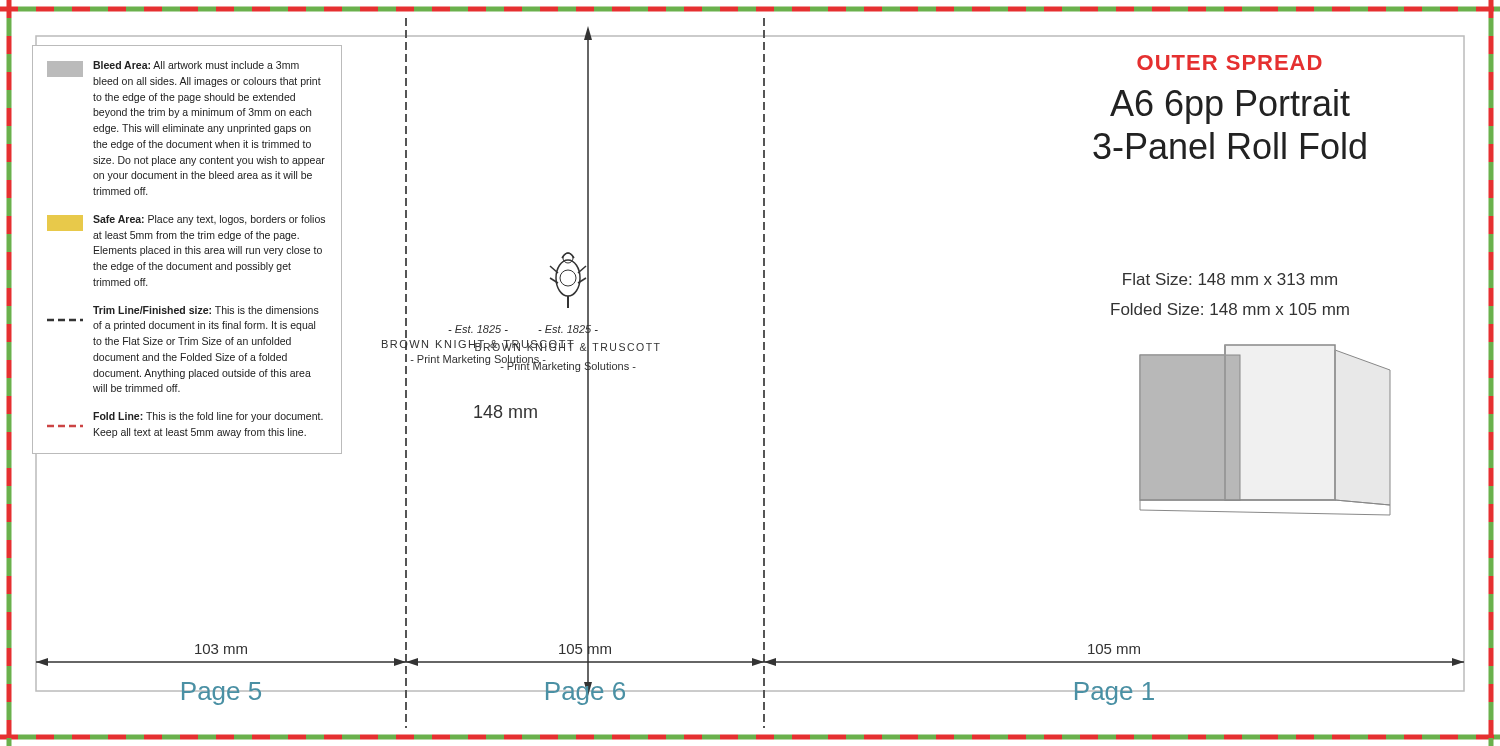Select the illustration
Viewport: 1500px width, 746px height.
click(1270, 455)
